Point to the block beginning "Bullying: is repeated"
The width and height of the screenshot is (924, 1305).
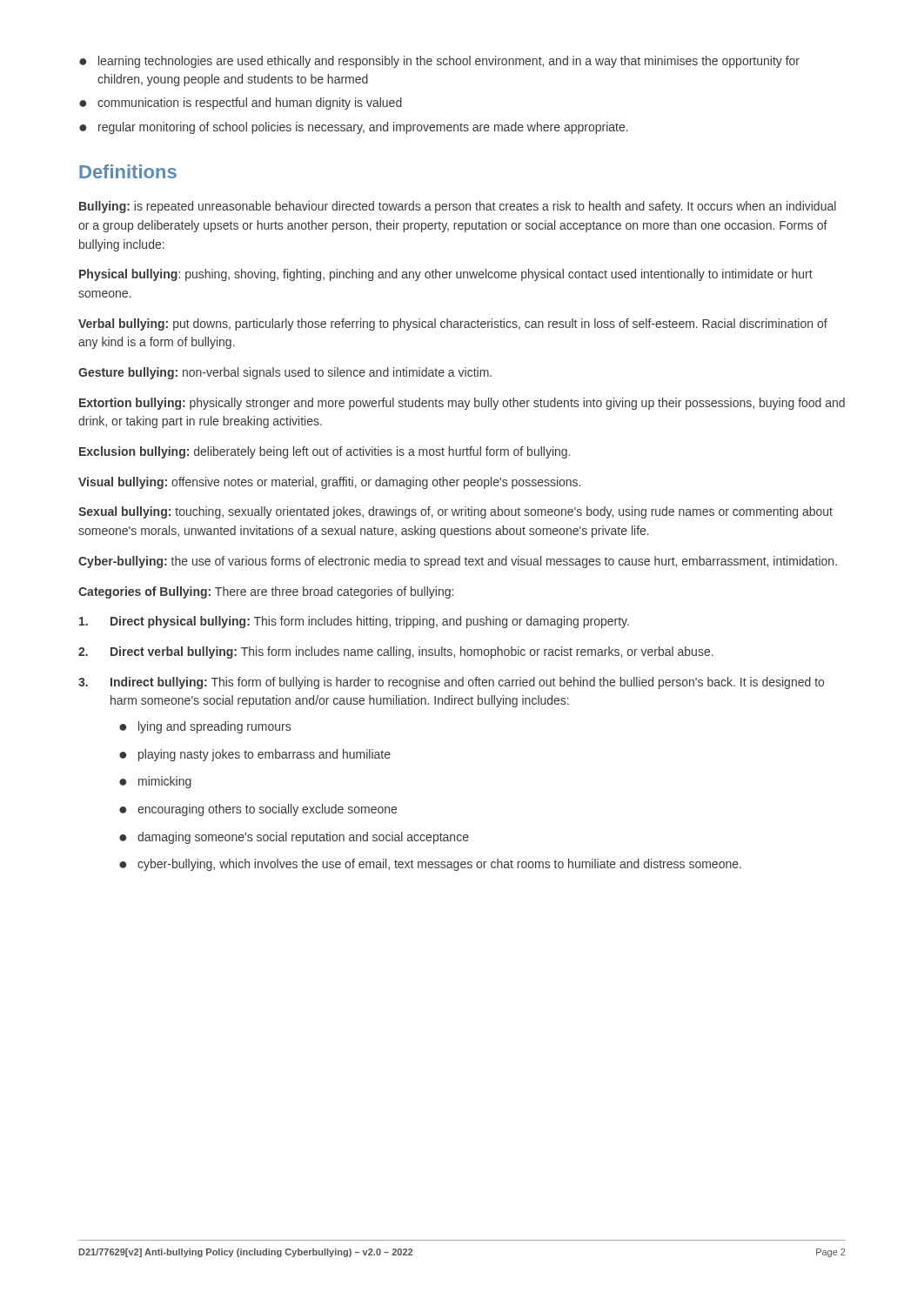pos(457,225)
